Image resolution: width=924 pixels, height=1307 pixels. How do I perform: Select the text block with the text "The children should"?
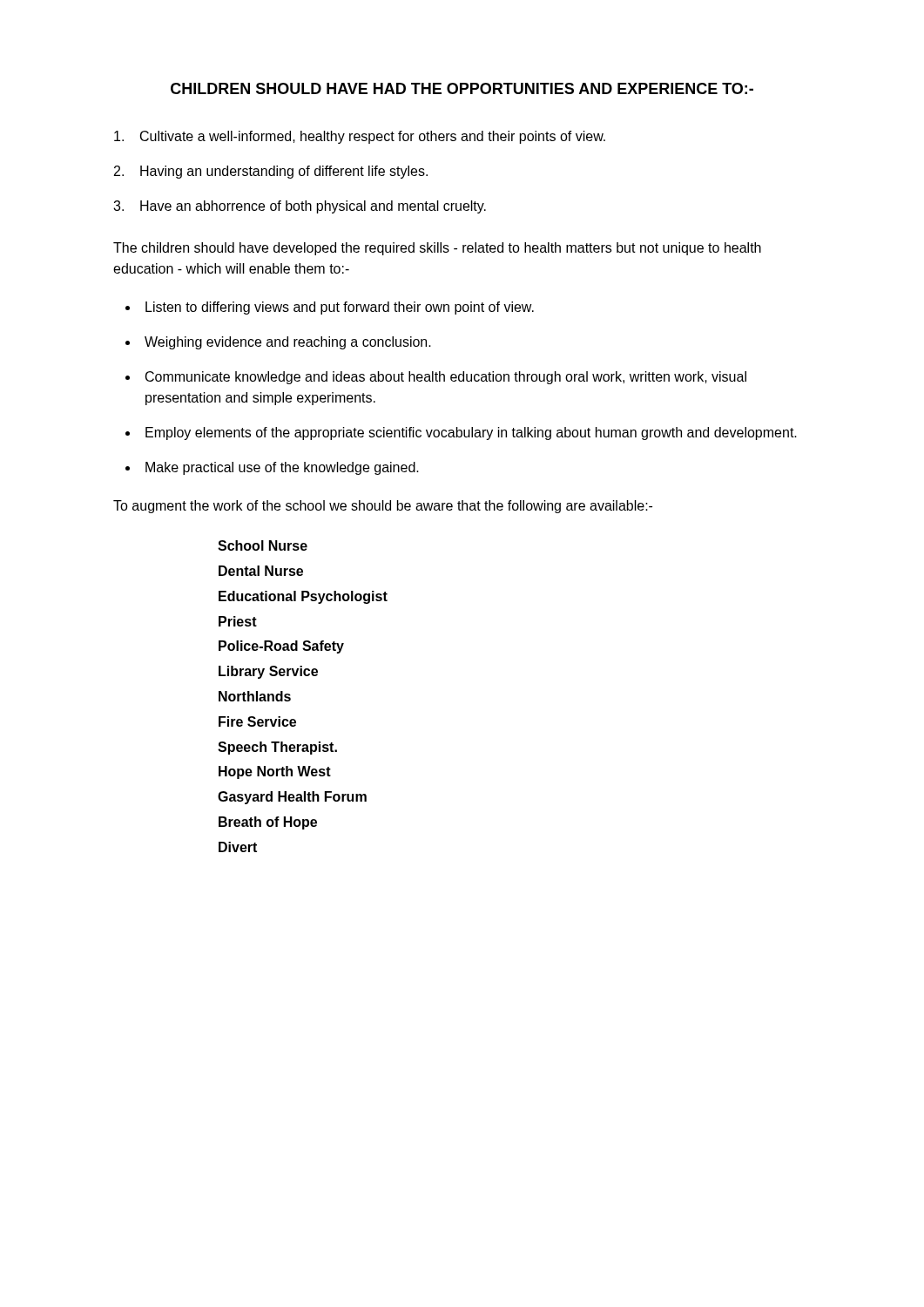point(437,259)
